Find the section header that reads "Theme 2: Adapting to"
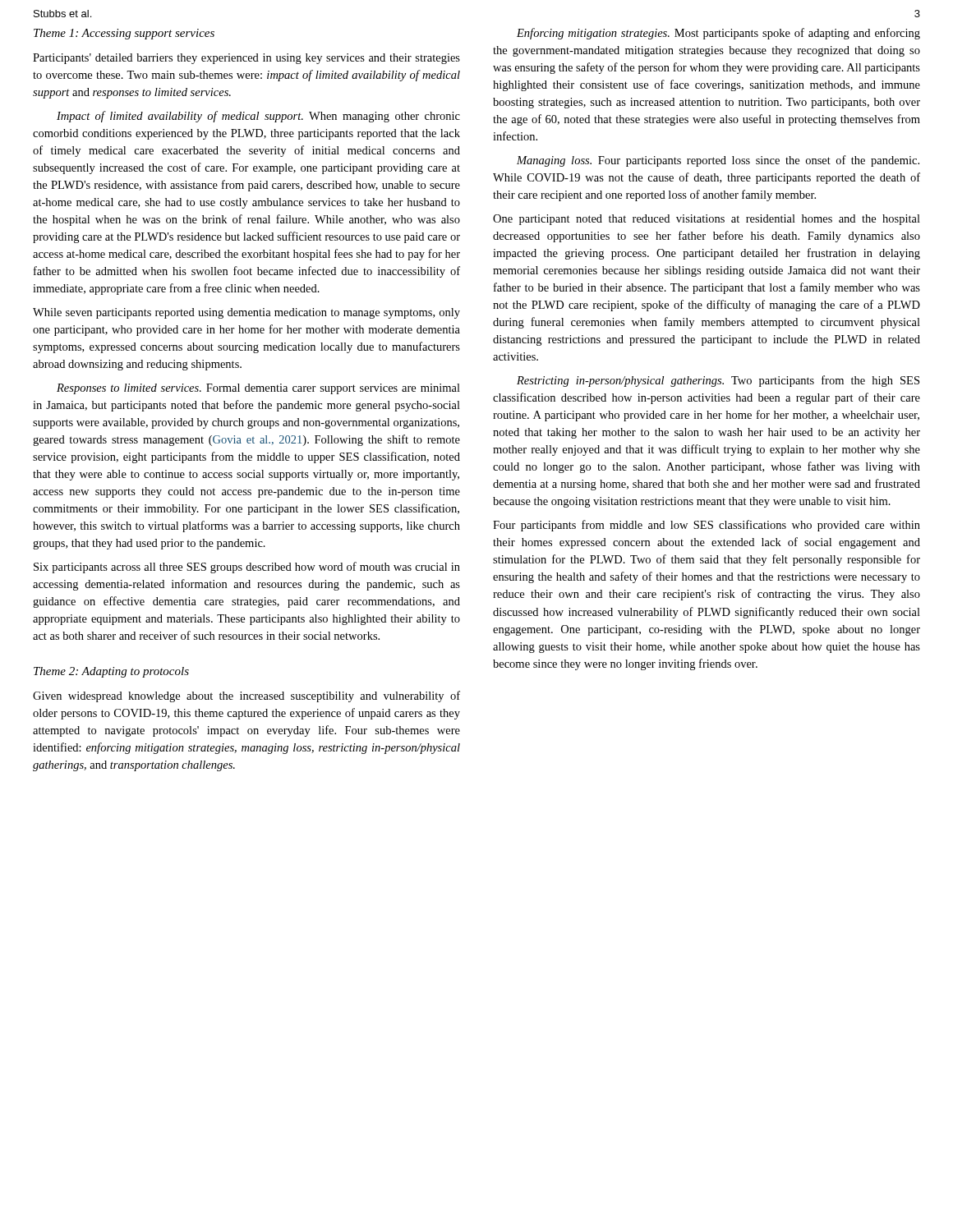The height and width of the screenshot is (1232, 953). pyautogui.click(x=111, y=672)
